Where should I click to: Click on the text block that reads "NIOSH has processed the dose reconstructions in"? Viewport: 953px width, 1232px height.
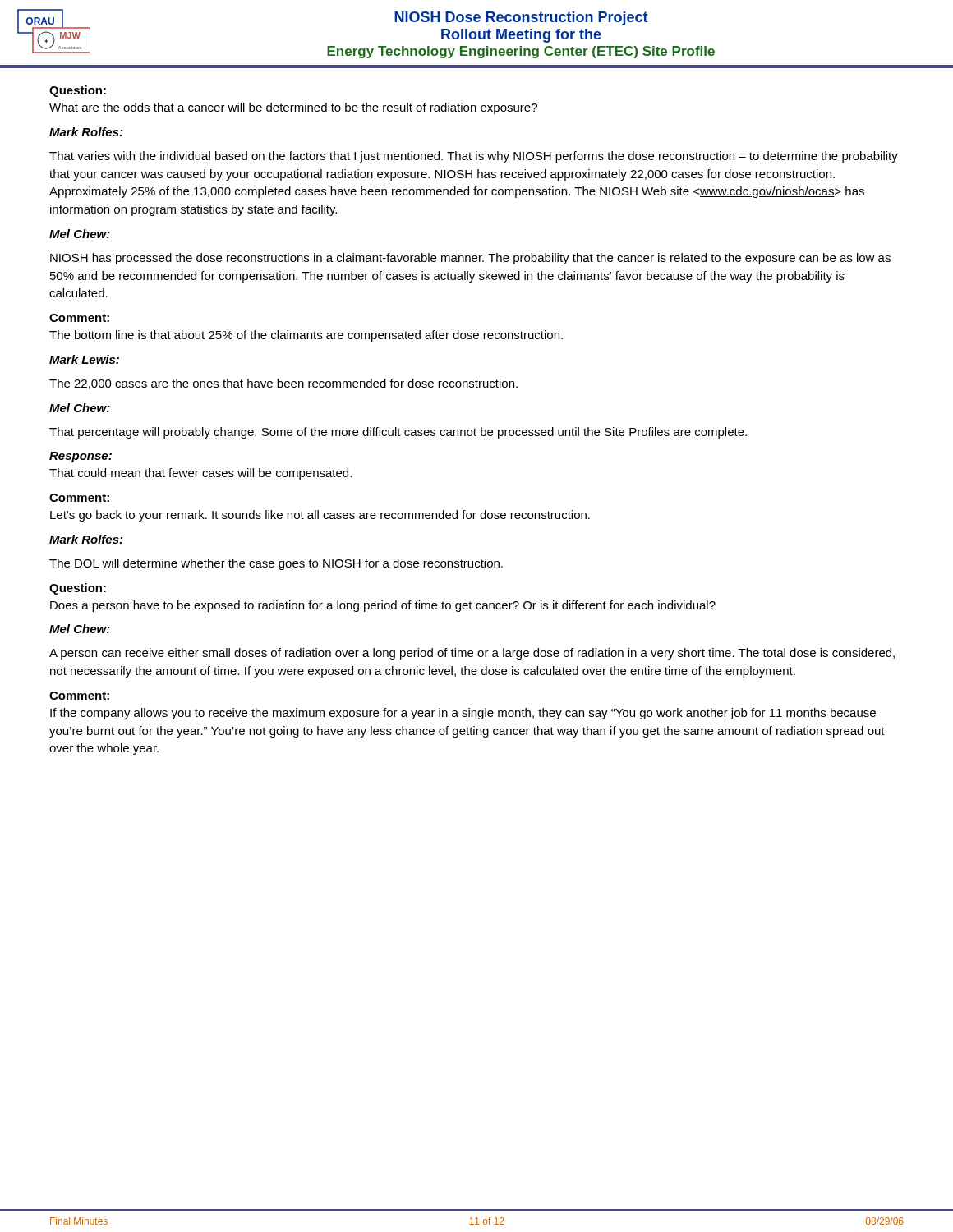476,275
